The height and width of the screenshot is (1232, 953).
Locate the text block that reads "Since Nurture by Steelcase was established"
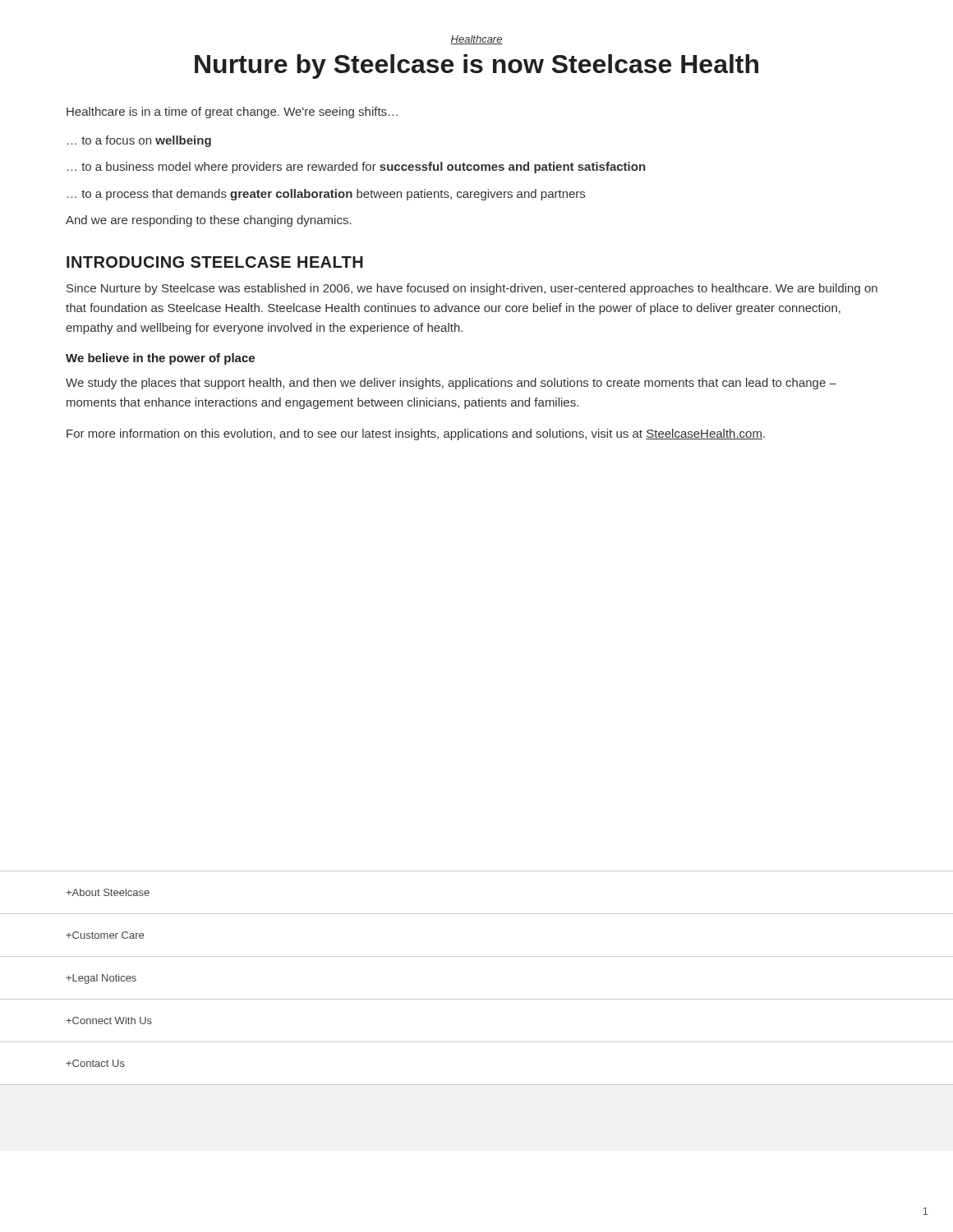pyautogui.click(x=472, y=308)
